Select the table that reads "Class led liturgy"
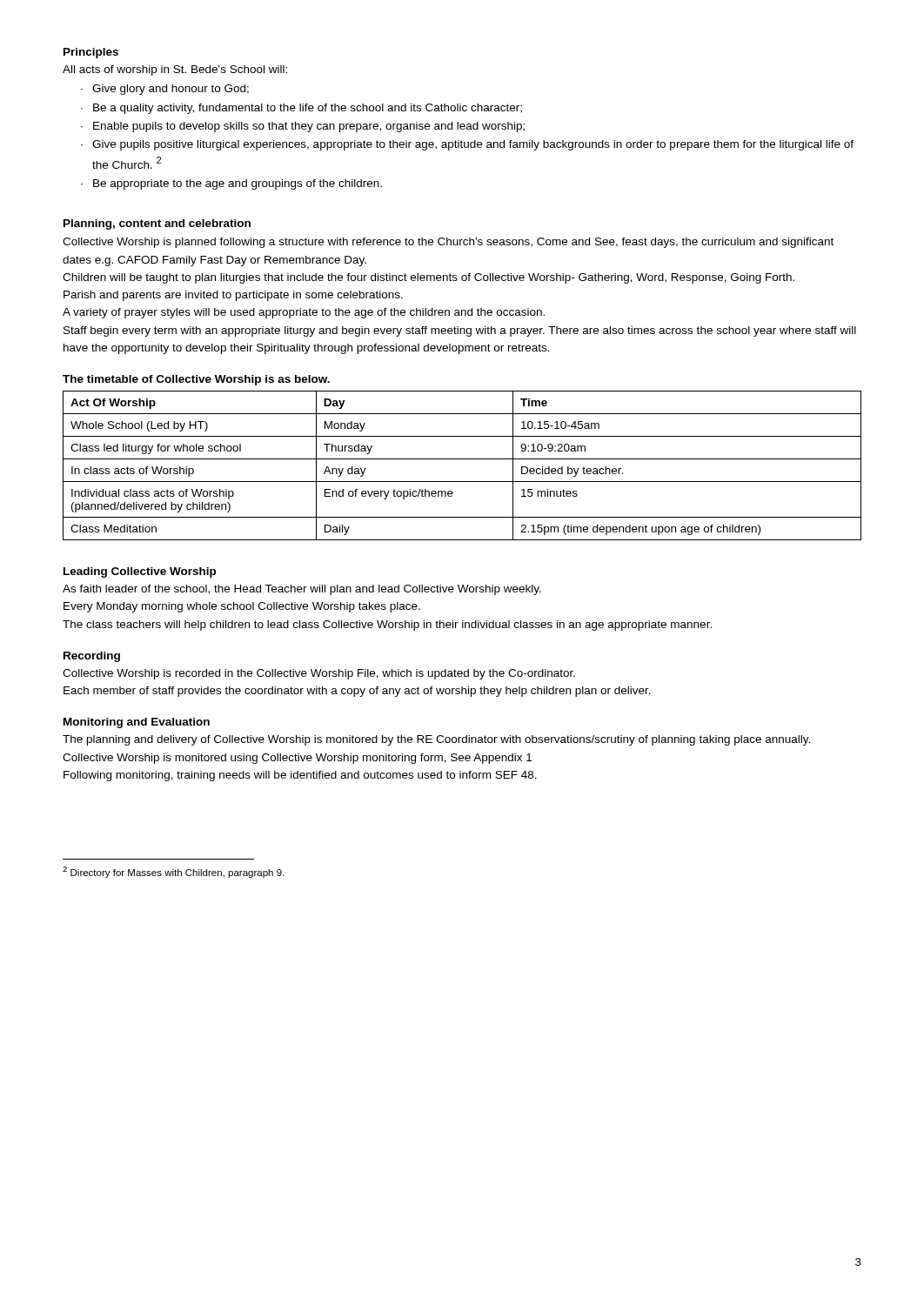924x1305 pixels. tap(462, 465)
